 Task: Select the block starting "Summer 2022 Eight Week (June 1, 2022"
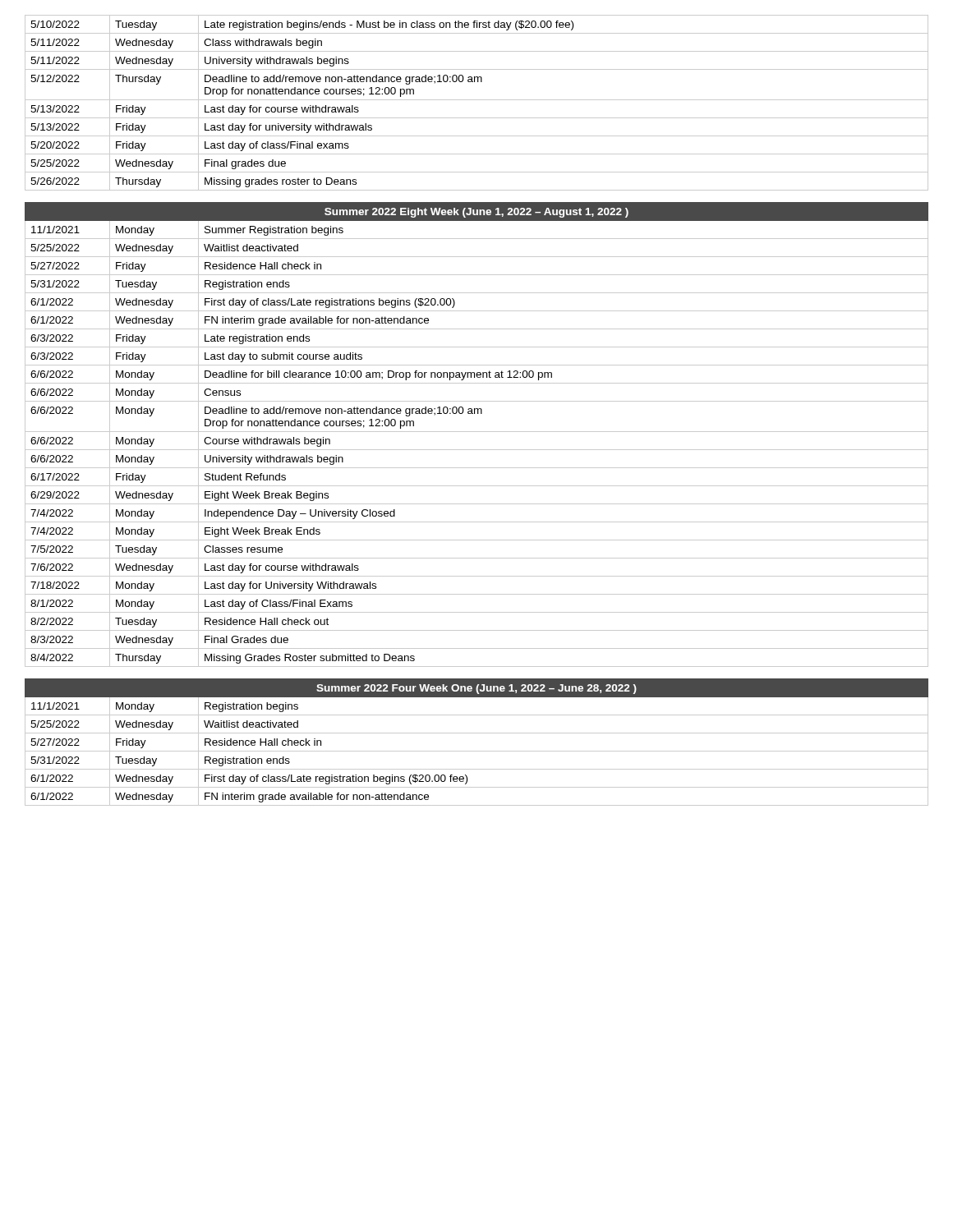pos(476,212)
